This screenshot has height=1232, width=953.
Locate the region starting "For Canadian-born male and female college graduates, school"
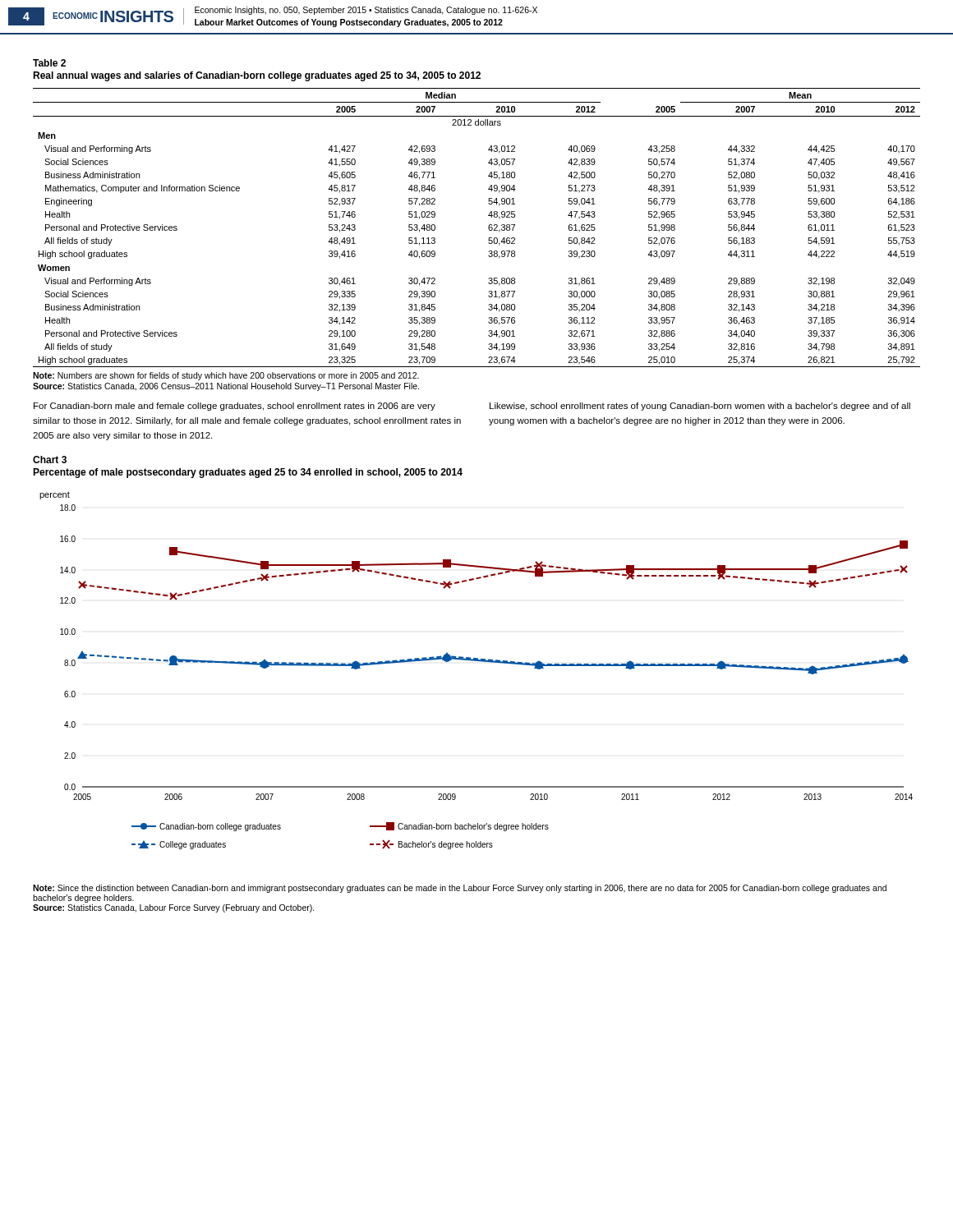pos(247,420)
